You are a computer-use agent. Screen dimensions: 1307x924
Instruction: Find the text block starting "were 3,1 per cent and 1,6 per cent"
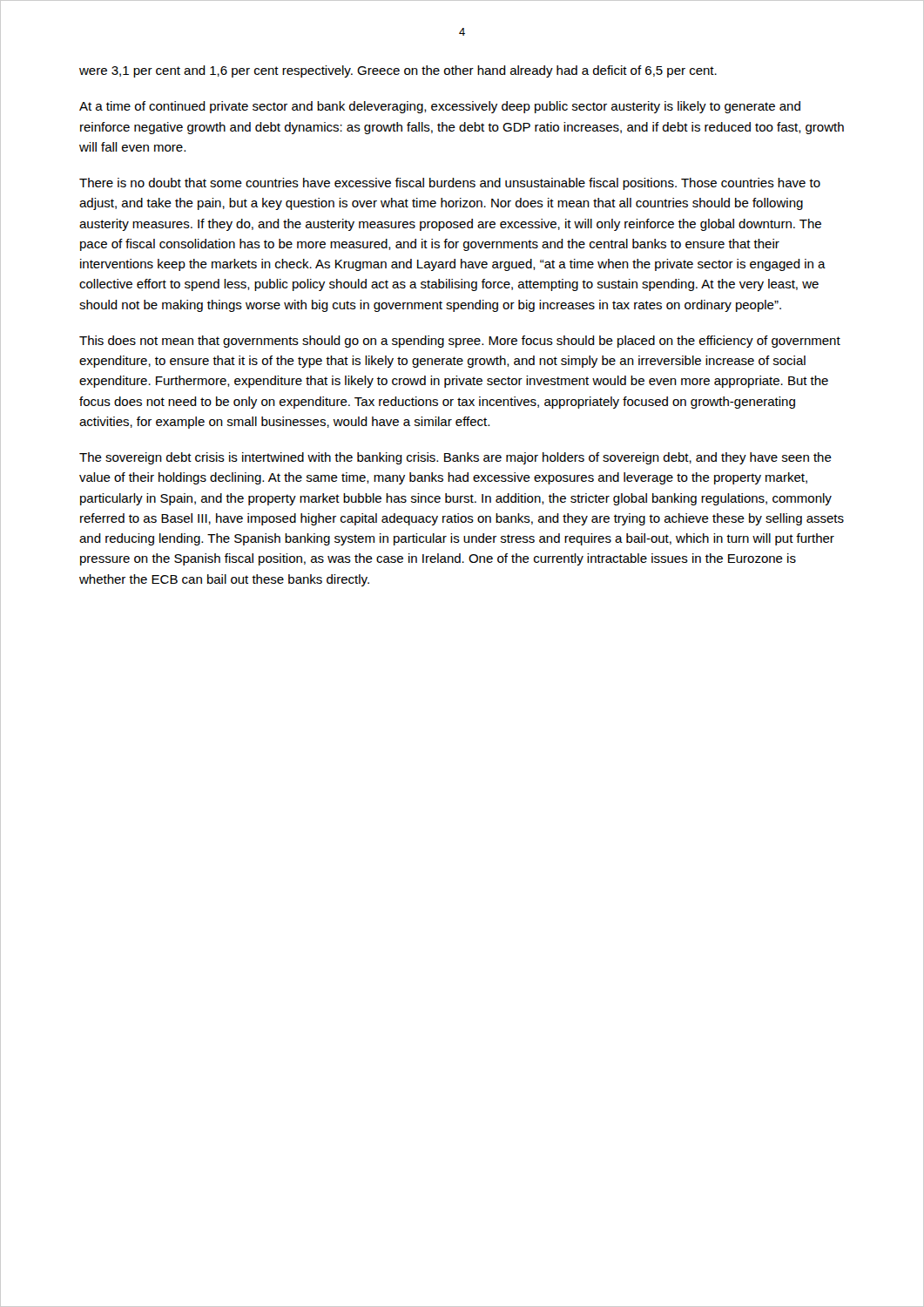pyautogui.click(x=398, y=70)
